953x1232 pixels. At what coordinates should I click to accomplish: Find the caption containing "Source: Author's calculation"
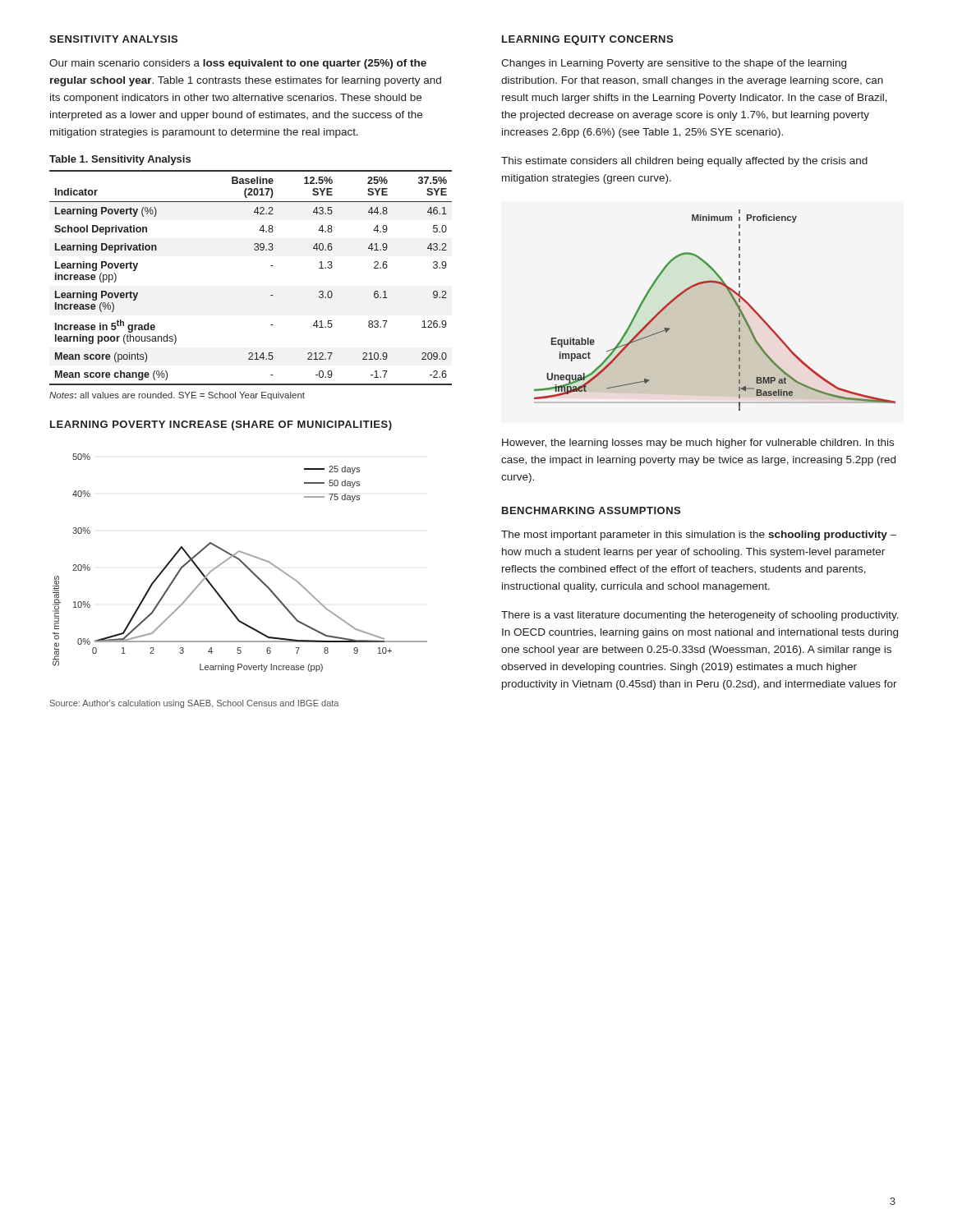[x=194, y=703]
